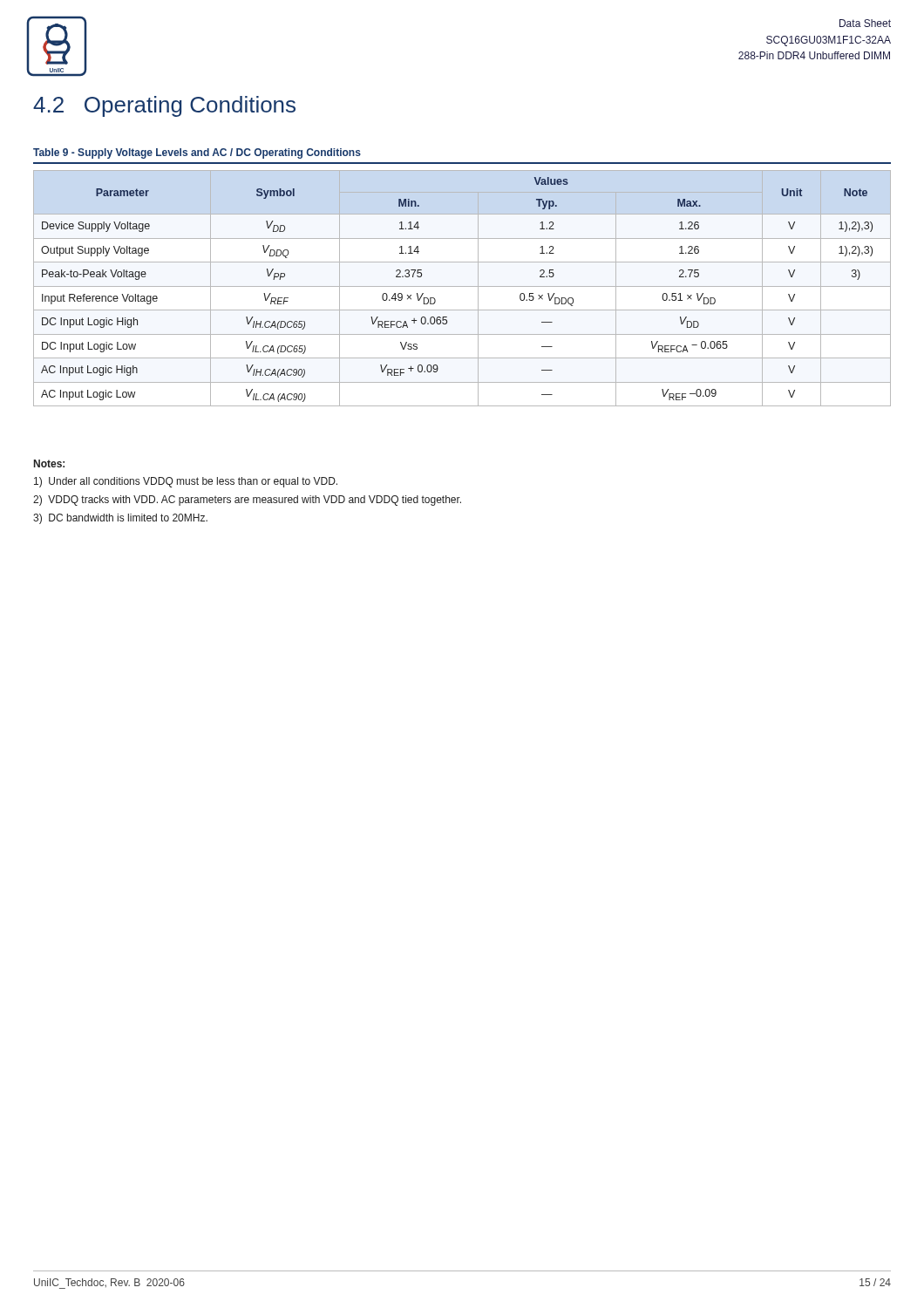This screenshot has width=924, height=1308.
Task: Select the list item that says "3) DC bandwidth is limited"
Action: click(121, 518)
